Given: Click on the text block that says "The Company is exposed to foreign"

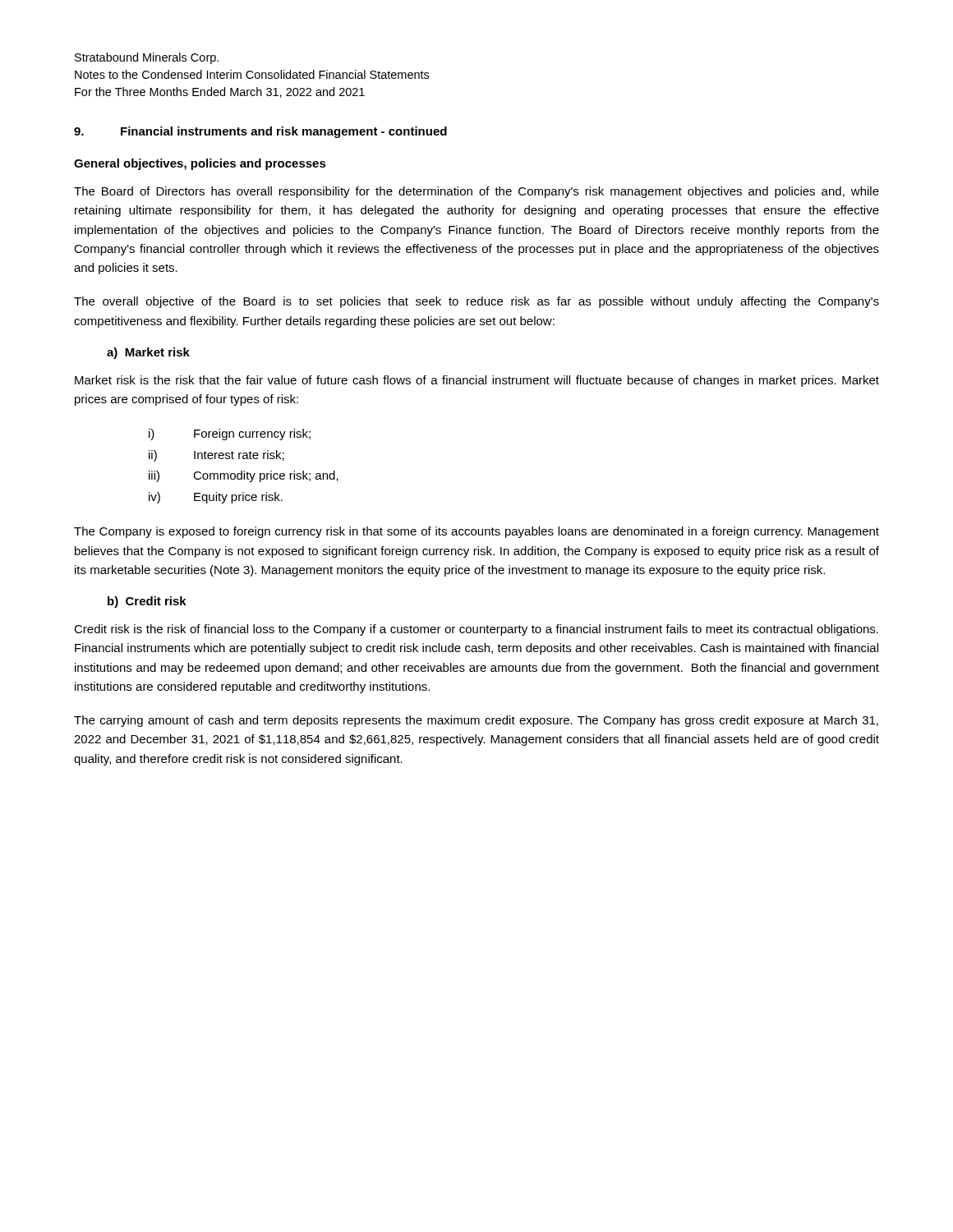Looking at the screenshot, I should (476, 550).
